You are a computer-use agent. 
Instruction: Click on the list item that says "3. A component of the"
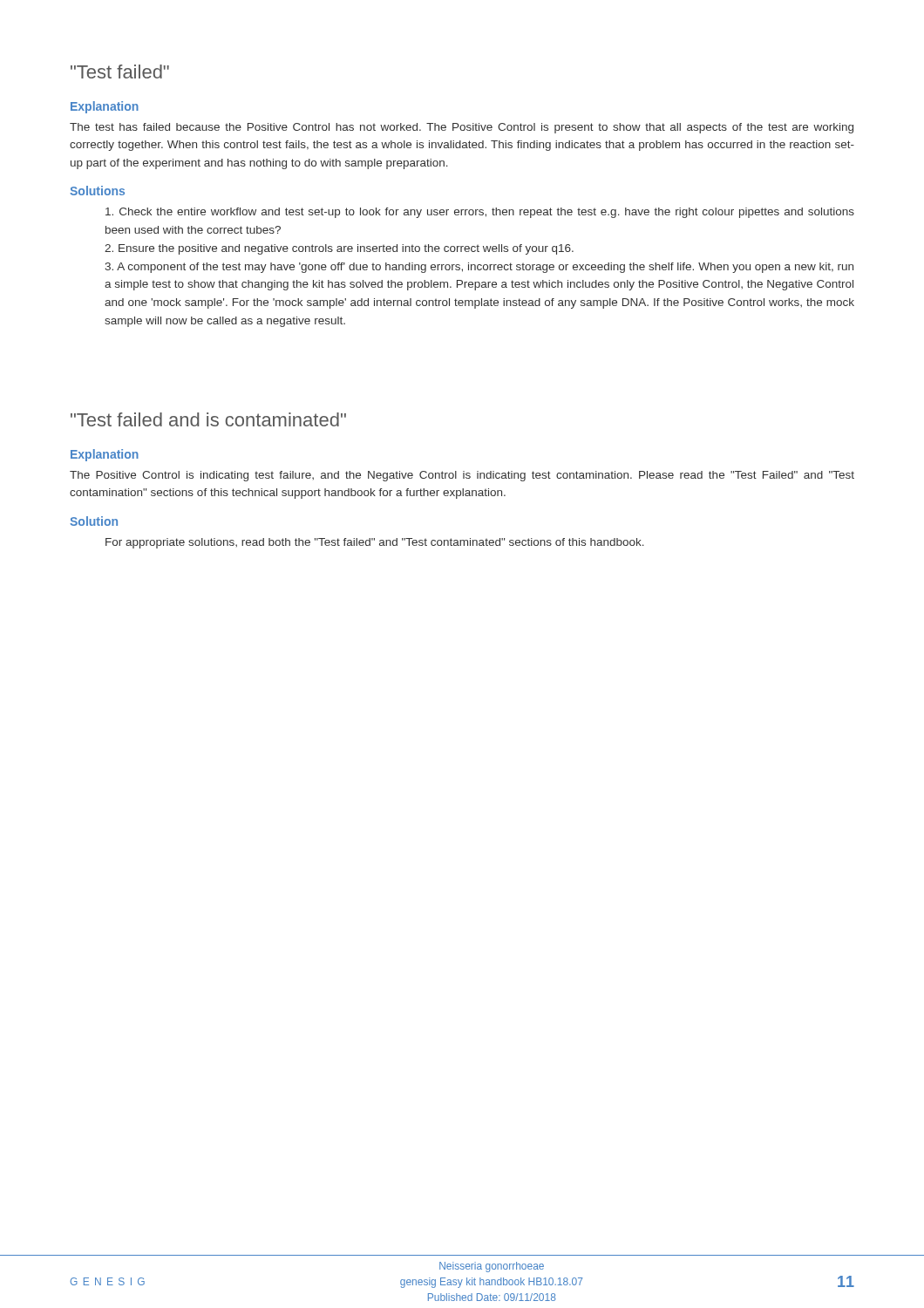[x=479, y=293]
